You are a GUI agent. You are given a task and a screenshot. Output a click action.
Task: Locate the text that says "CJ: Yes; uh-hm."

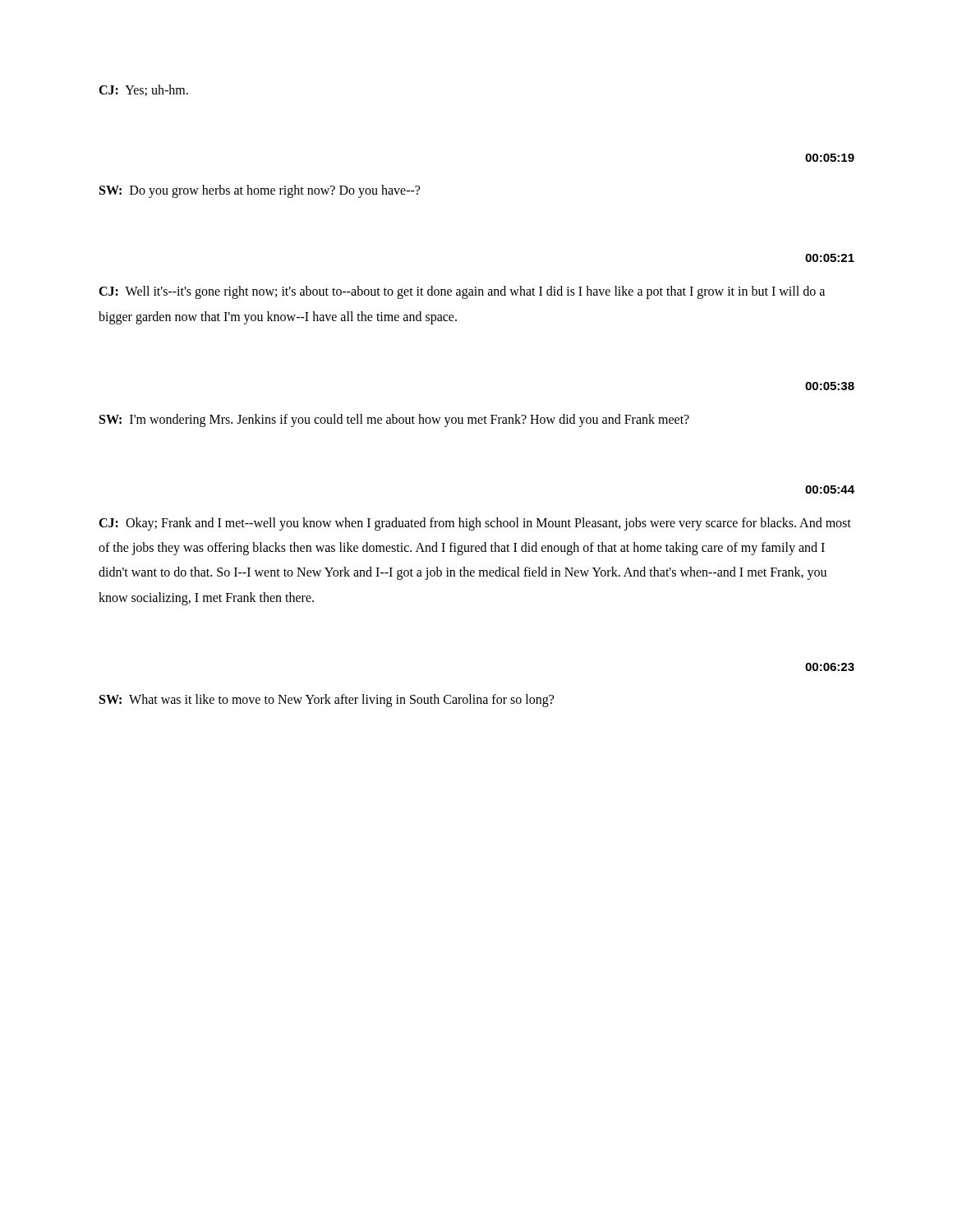[x=143, y=90]
